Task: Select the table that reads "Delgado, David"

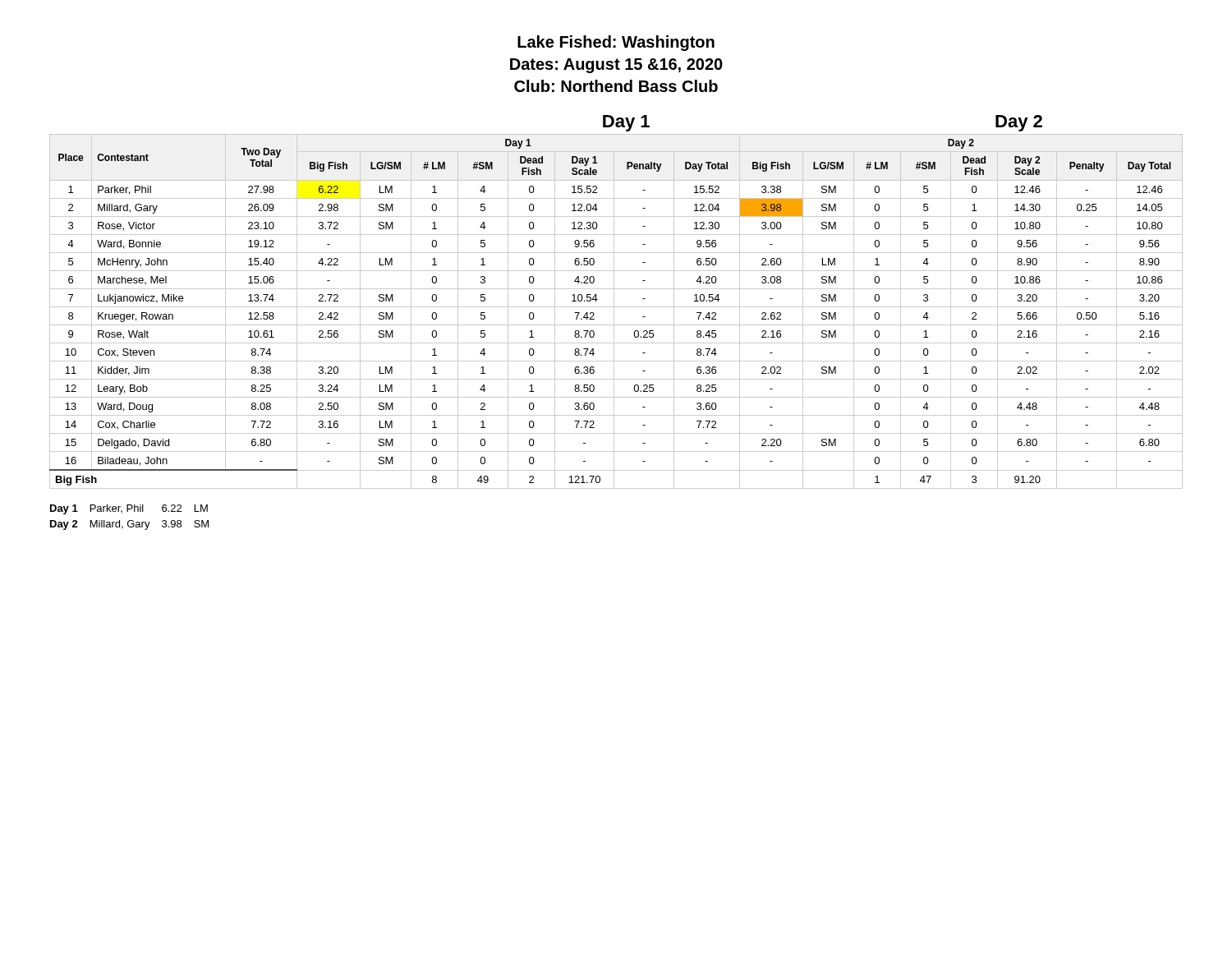Action: point(616,311)
